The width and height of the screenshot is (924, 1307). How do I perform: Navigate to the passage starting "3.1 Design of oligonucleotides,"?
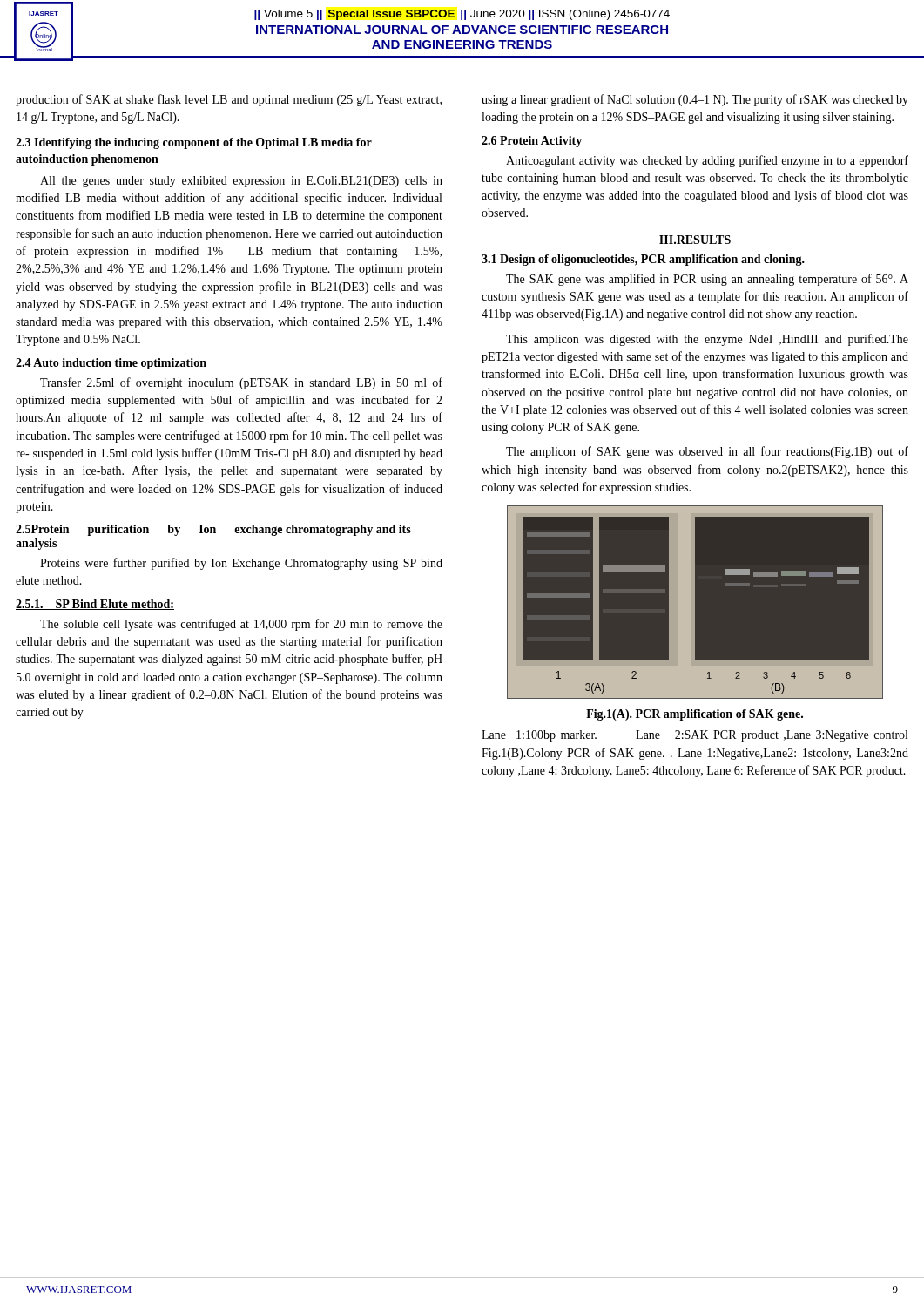[643, 259]
